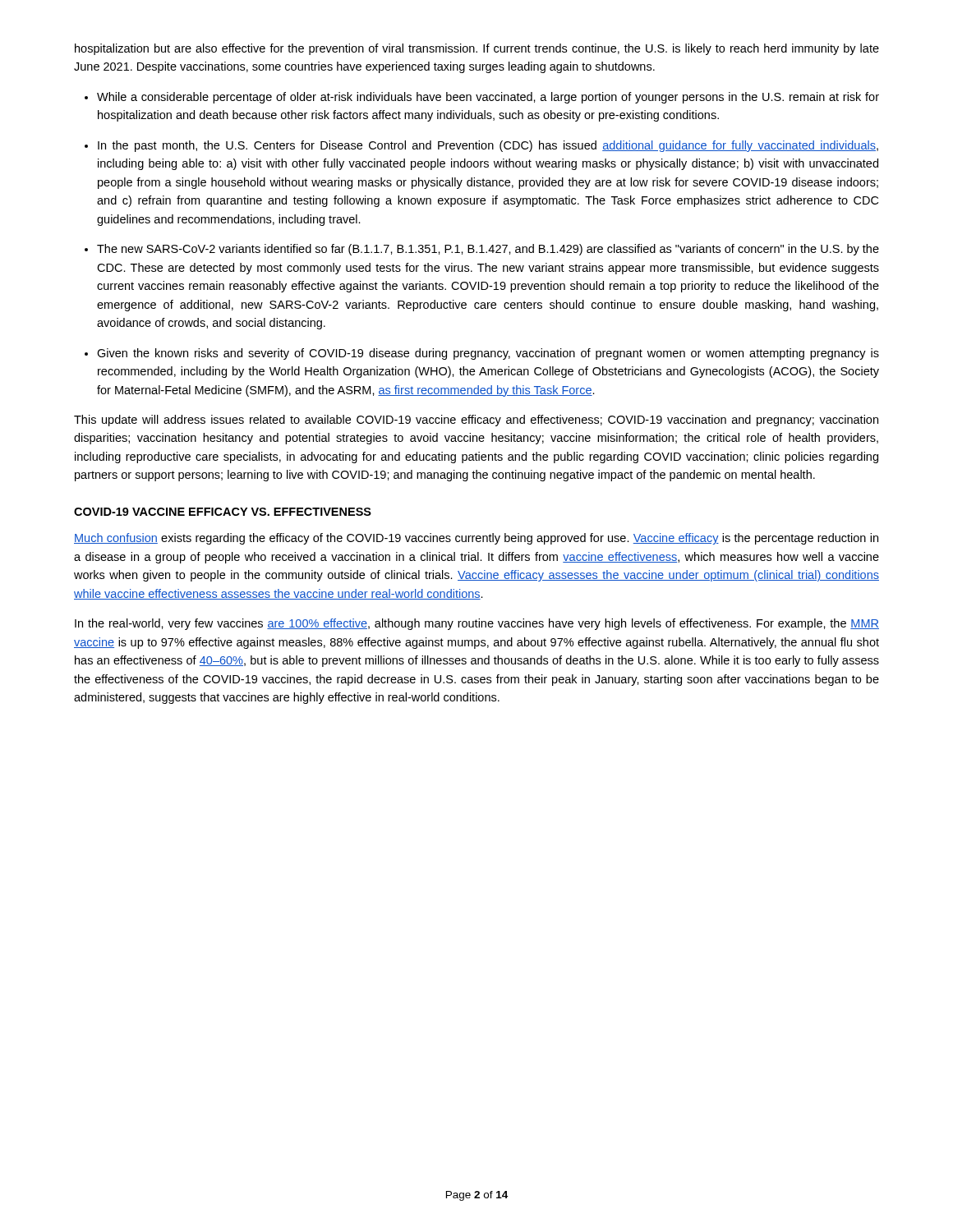The height and width of the screenshot is (1232, 953).
Task: Select the list item with the text "The new SARS-CoV-2 variants identified"
Action: 488,286
